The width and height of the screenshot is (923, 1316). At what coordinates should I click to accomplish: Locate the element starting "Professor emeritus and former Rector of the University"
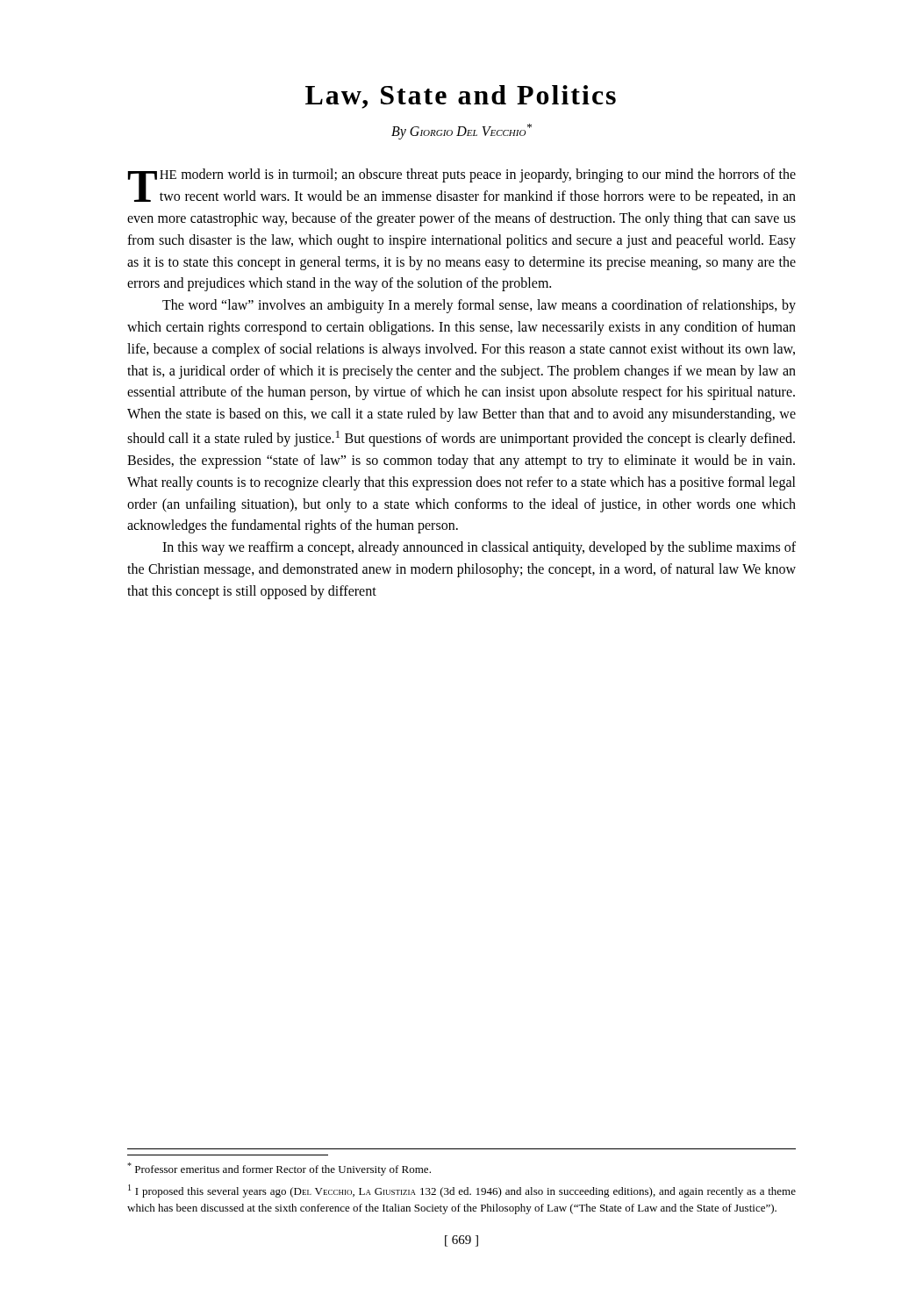click(279, 1168)
